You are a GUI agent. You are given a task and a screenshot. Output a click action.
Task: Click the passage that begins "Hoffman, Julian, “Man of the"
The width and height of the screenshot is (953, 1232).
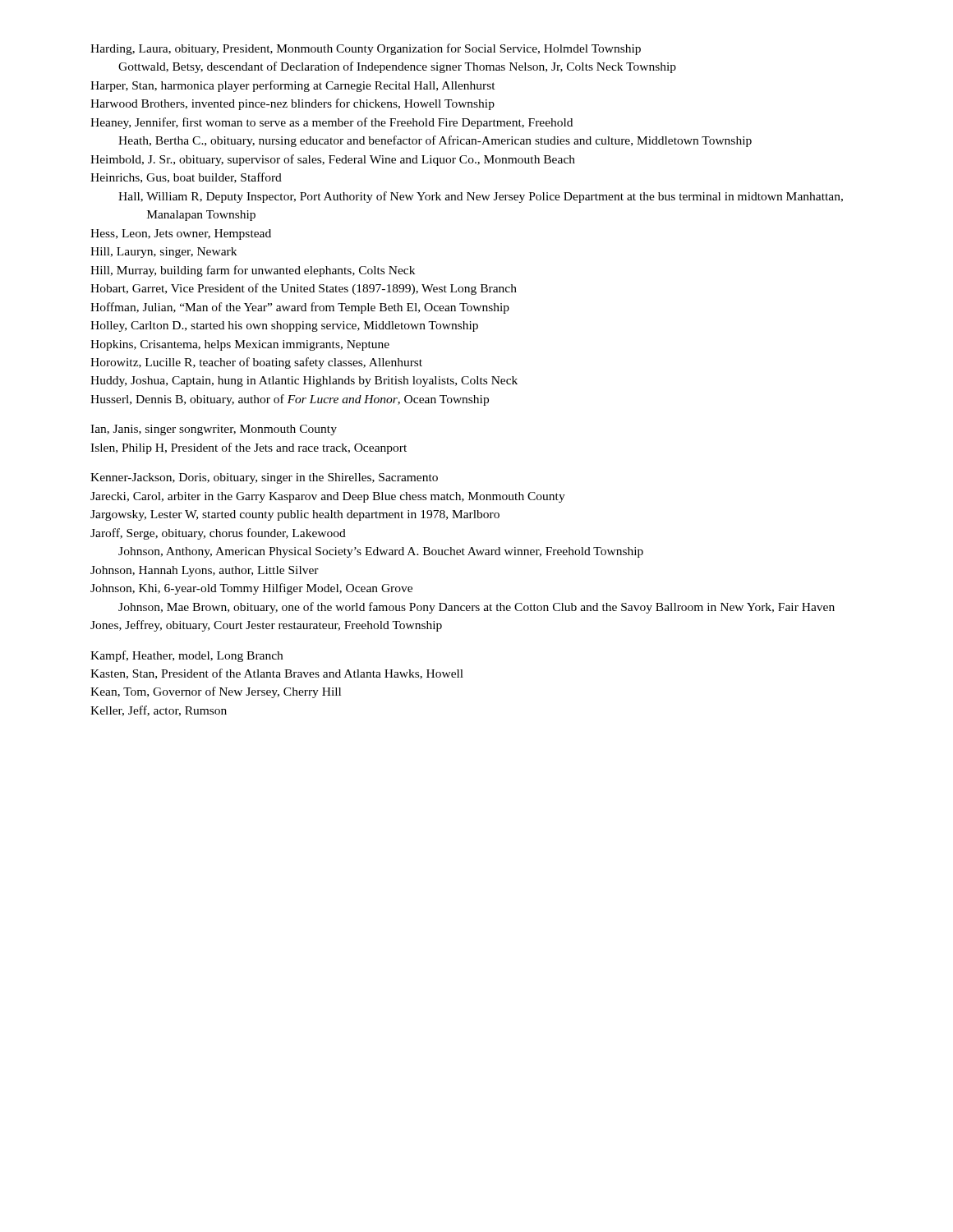click(300, 306)
